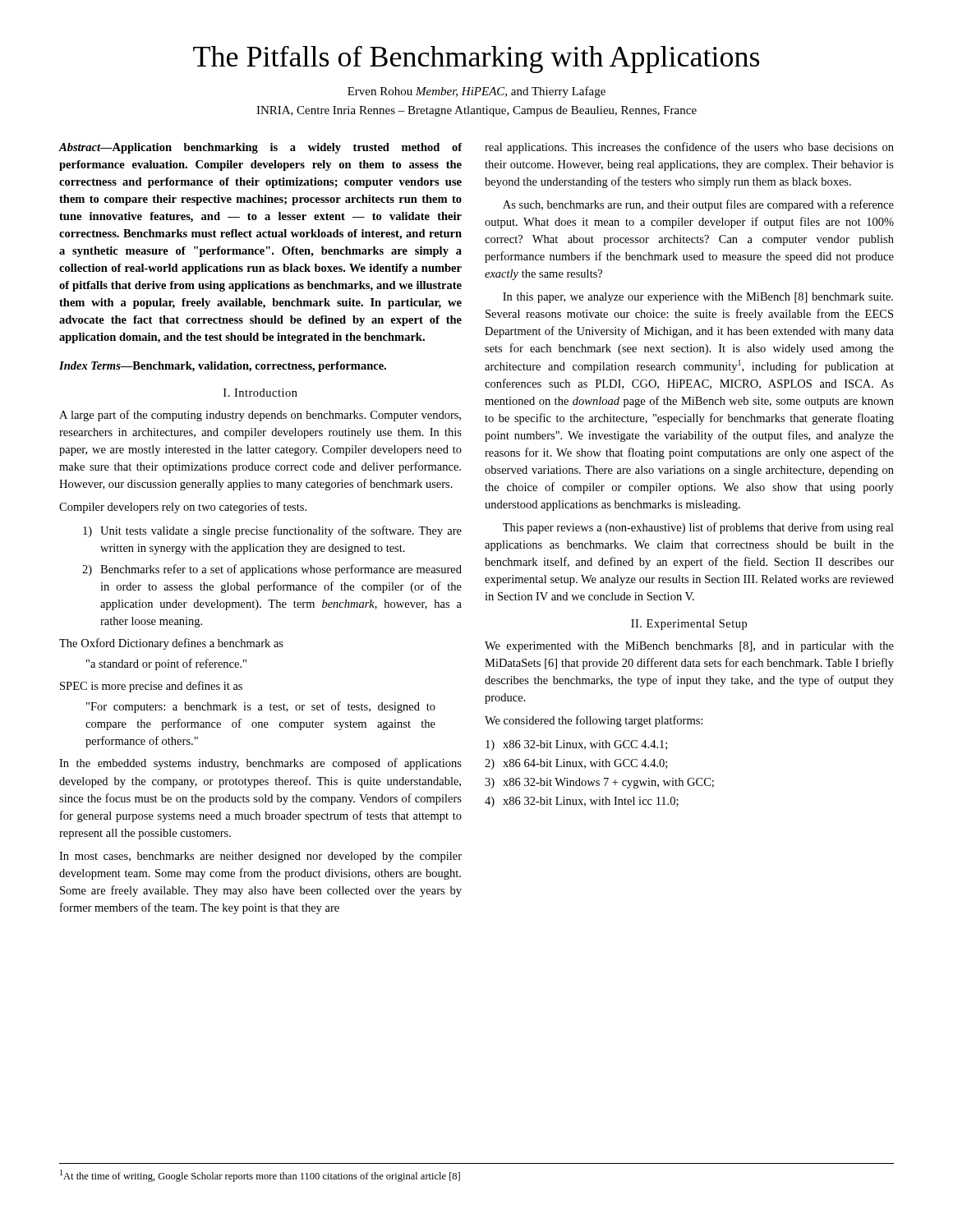The width and height of the screenshot is (953, 1232).
Task: Find the block on this page that starts "4) x86 32-bit Linux,"
Action: tap(689, 802)
